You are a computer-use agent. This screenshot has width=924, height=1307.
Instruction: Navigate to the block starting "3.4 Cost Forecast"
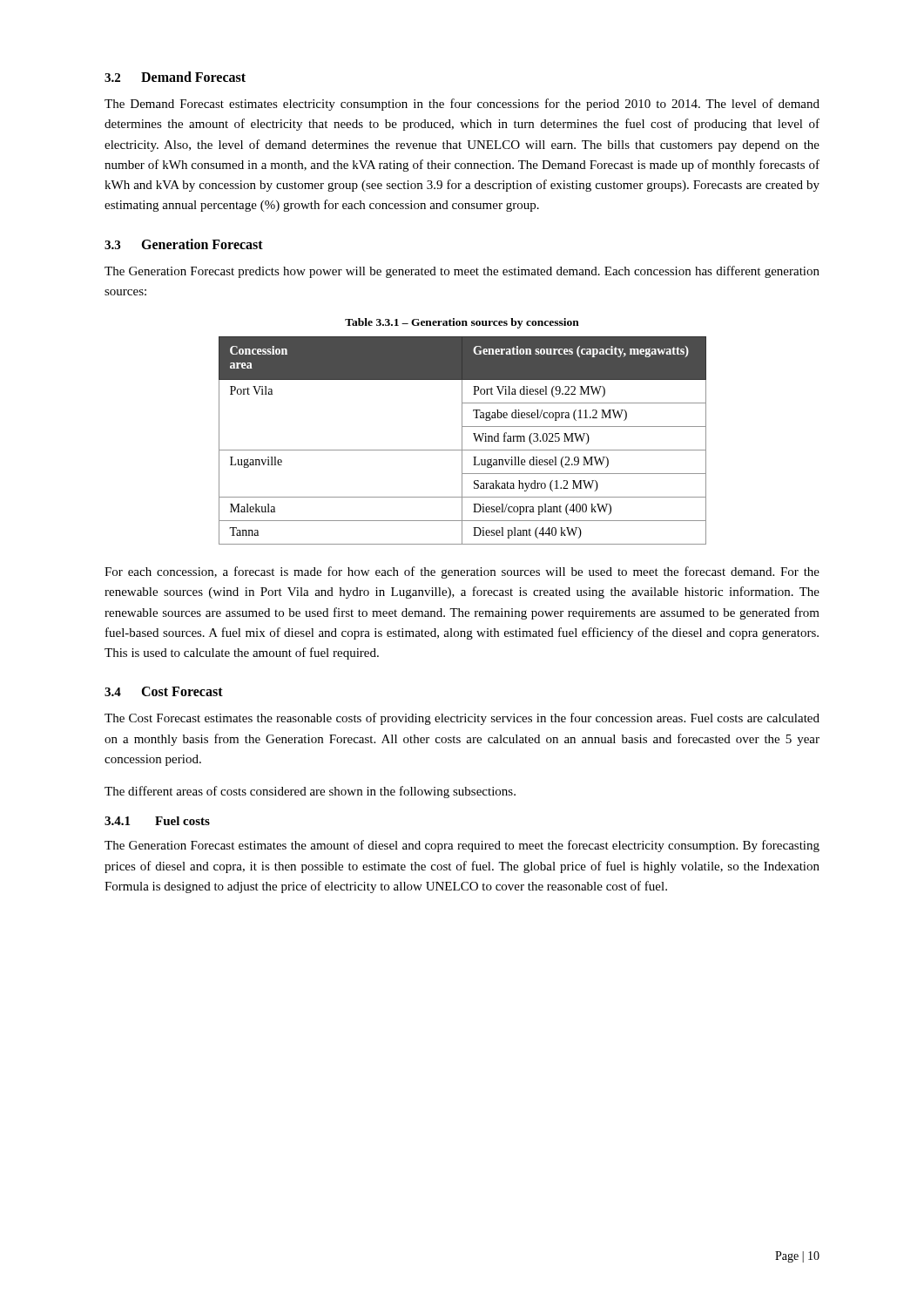pos(164,692)
